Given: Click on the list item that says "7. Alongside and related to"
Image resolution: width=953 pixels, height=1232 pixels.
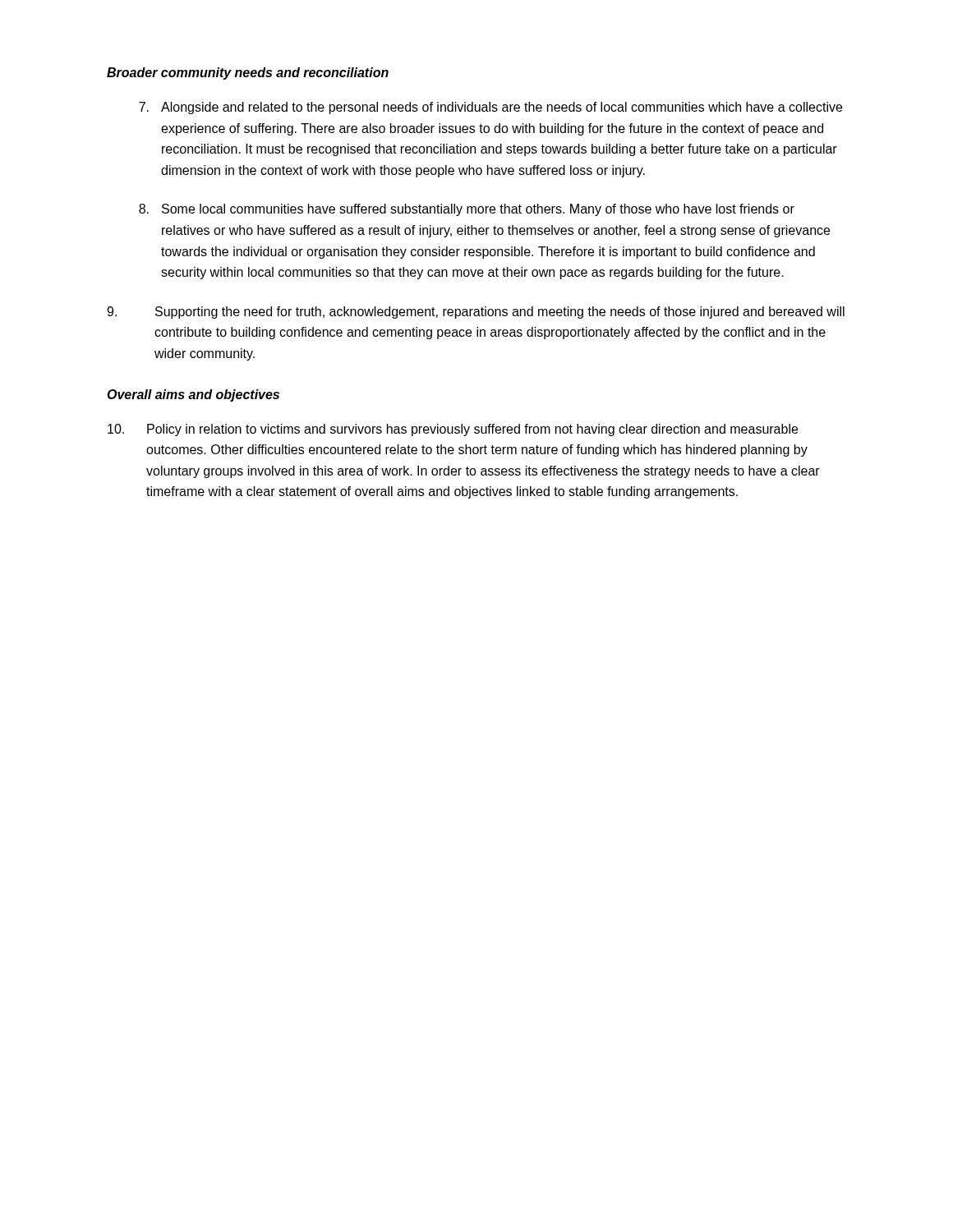Looking at the screenshot, I should (476, 139).
